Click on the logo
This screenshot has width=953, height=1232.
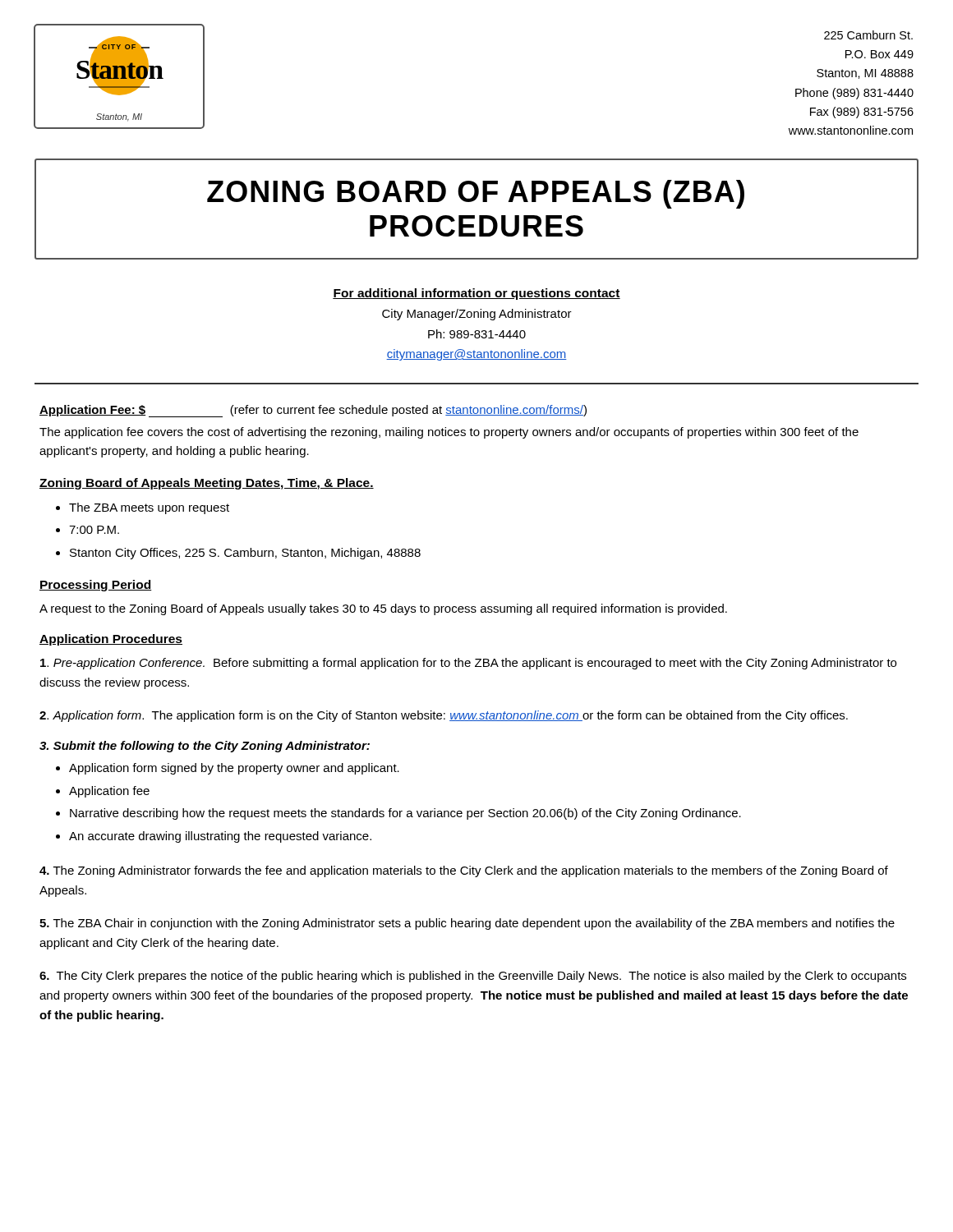click(x=123, y=76)
